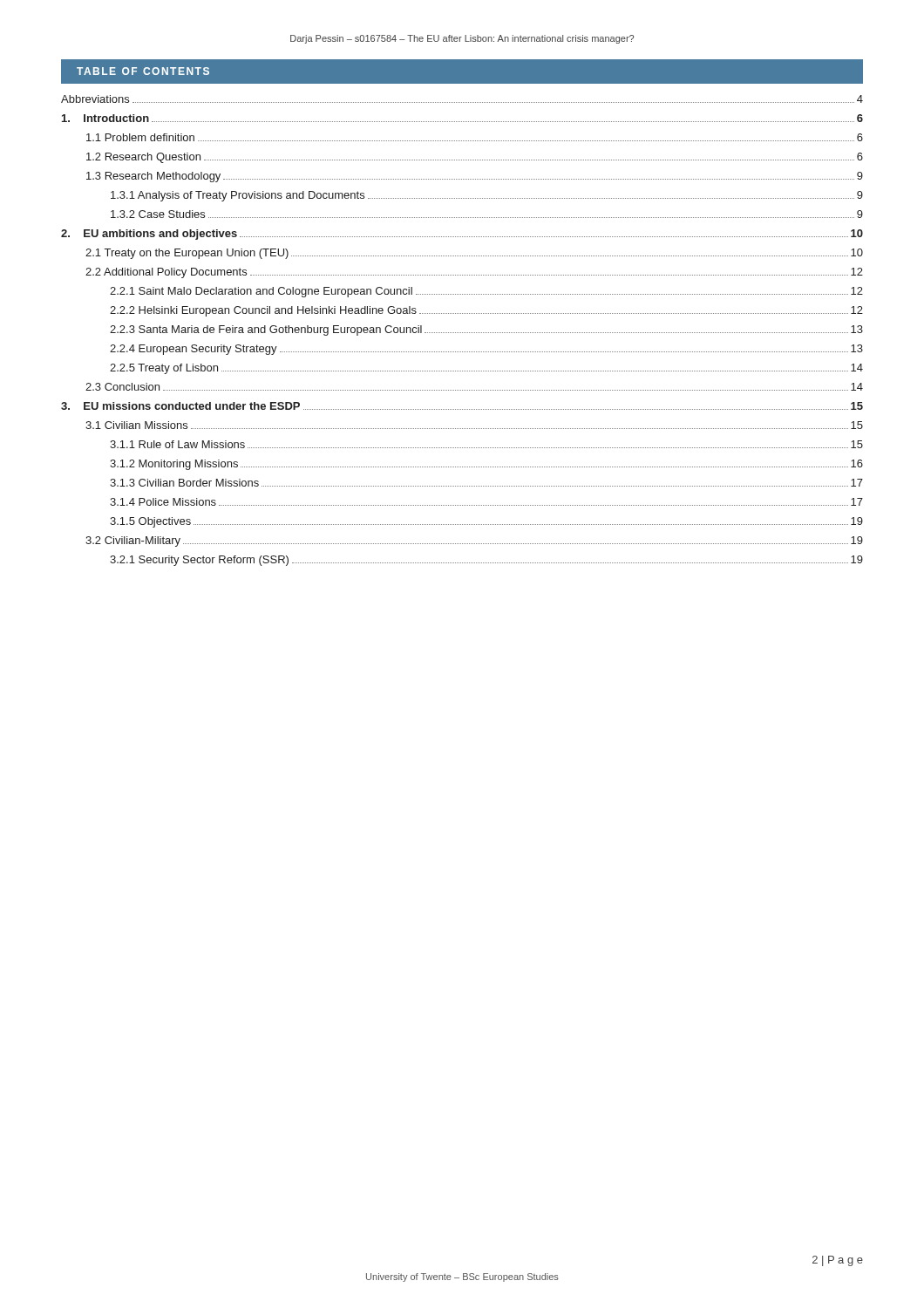Select the list item that reads "3.1.3 Civilian Border Missions 17"

pos(486,482)
